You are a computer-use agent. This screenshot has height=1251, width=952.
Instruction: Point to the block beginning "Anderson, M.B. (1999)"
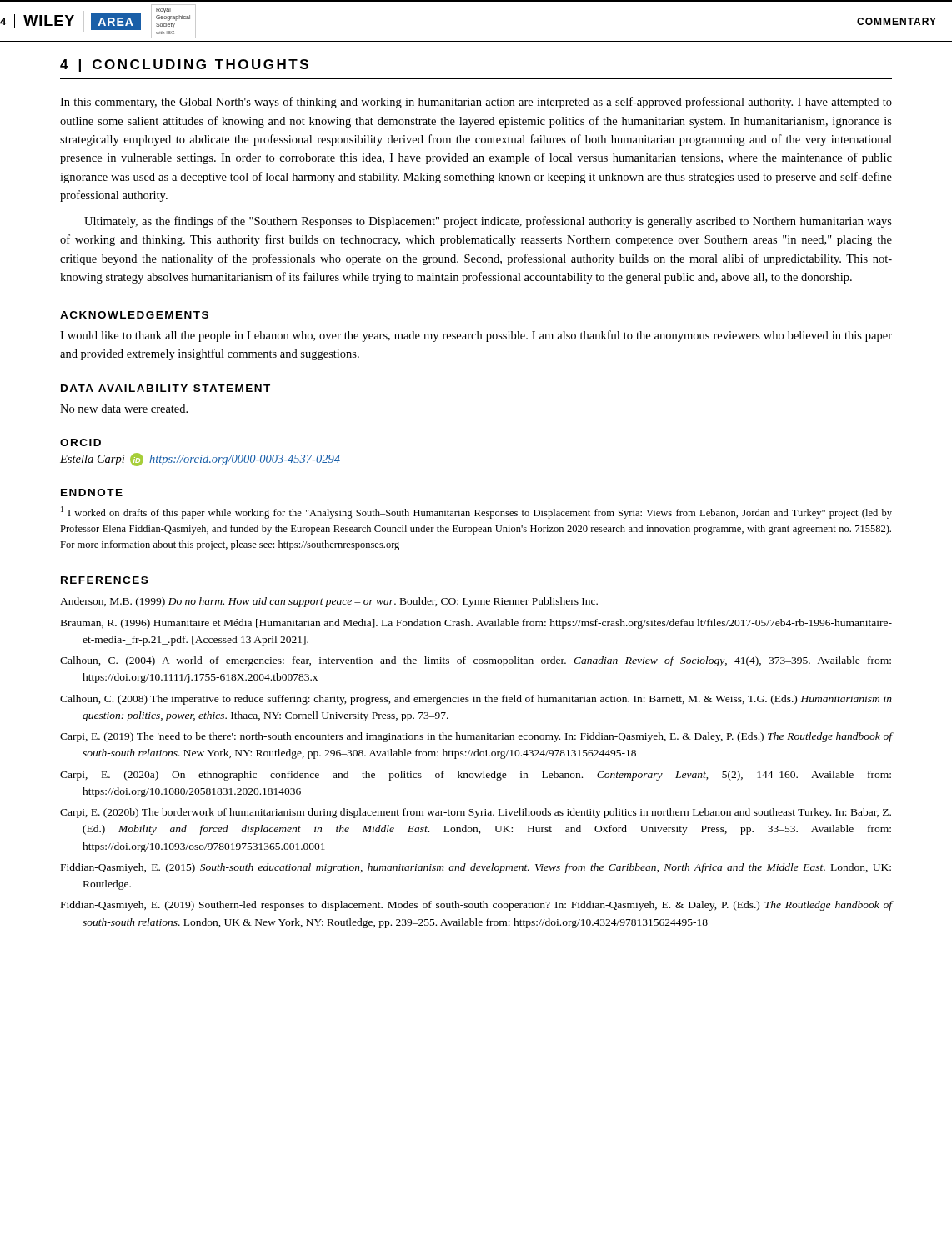pos(476,602)
